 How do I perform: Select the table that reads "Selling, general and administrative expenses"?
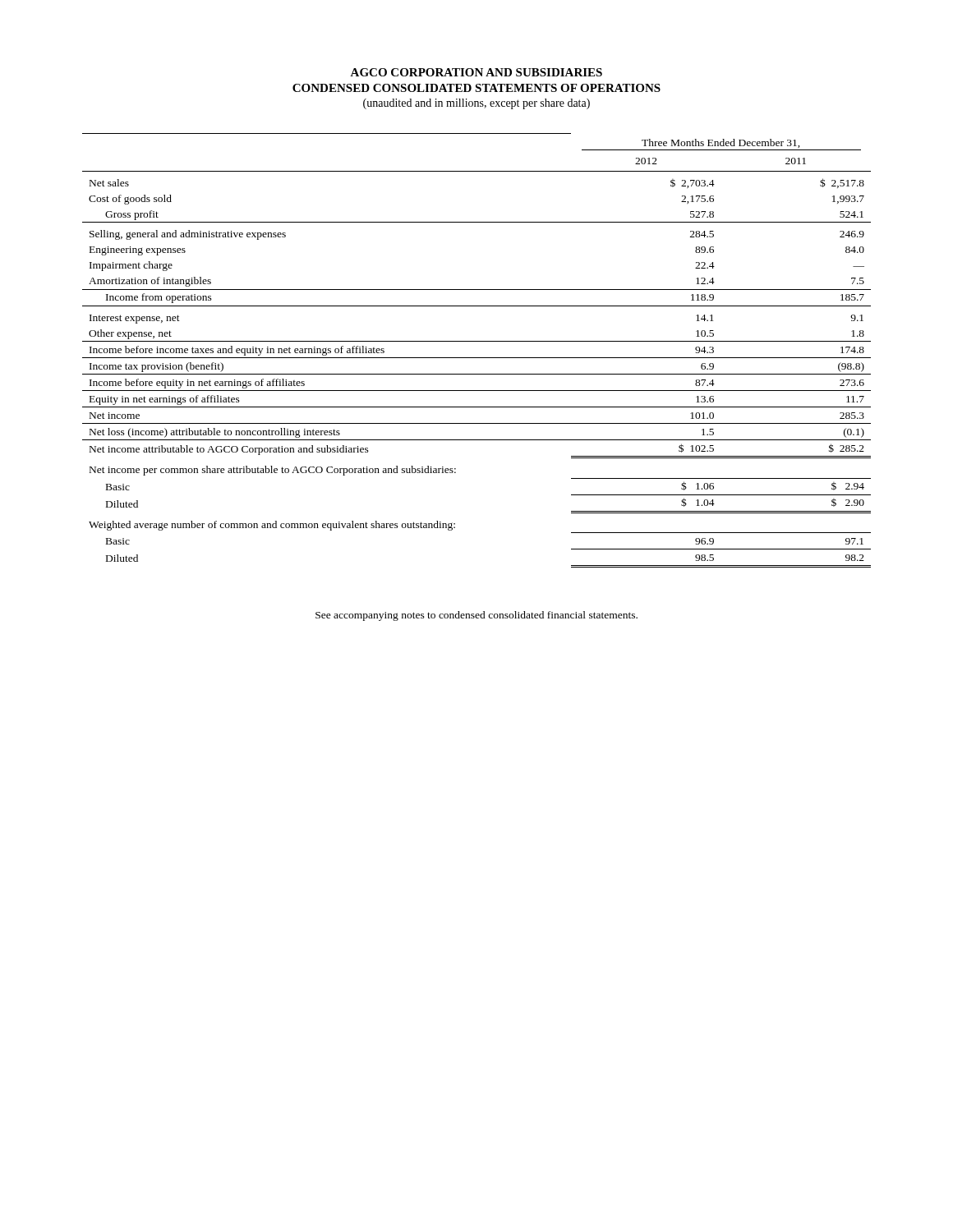476,350
